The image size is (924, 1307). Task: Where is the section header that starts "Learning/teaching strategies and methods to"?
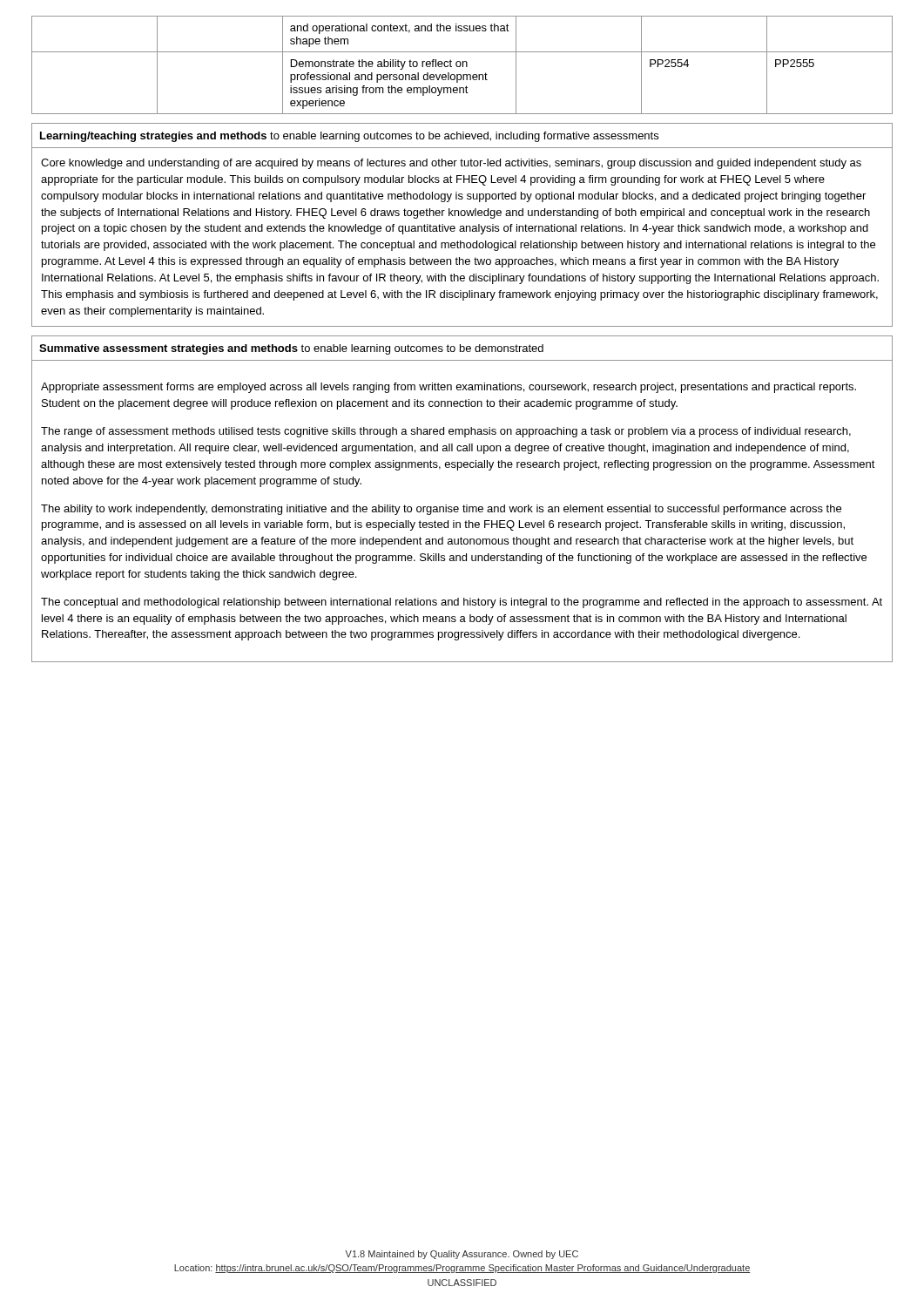coord(349,136)
